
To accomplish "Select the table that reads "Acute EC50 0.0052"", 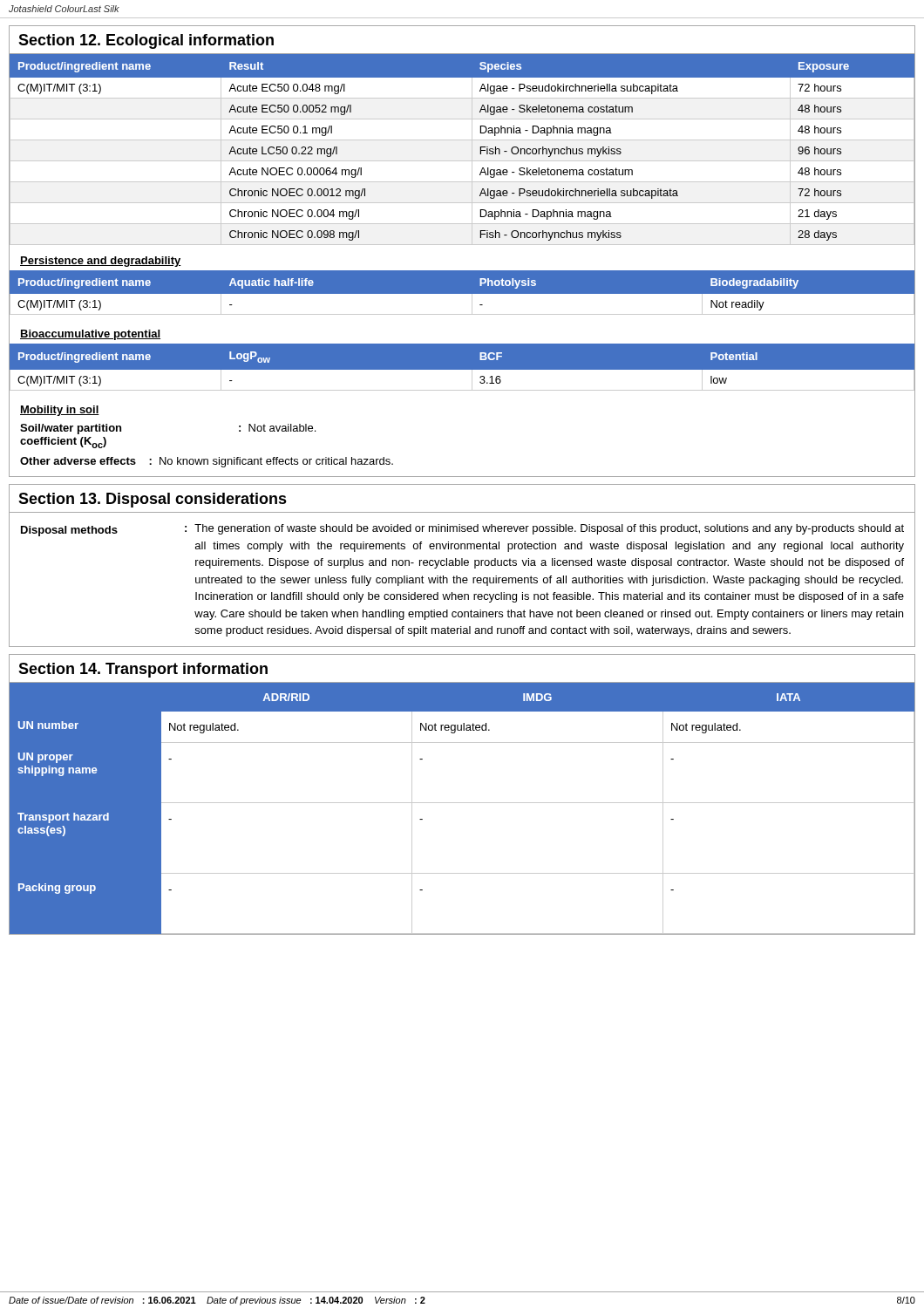I will [462, 150].
